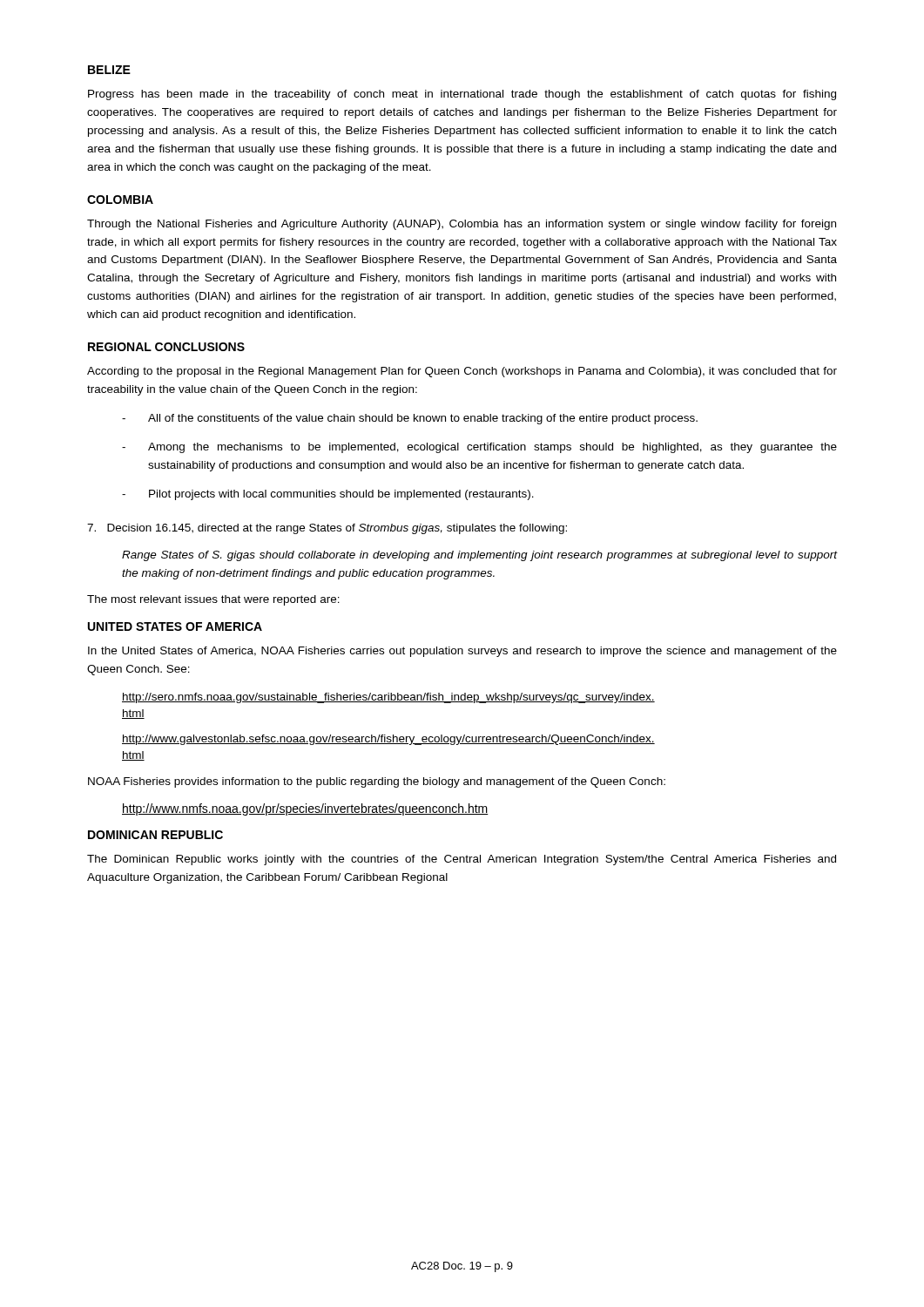Find the block on this page that starts "- Pilot projects with local communities should"
This screenshot has width=924, height=1307.
point(328,494)
